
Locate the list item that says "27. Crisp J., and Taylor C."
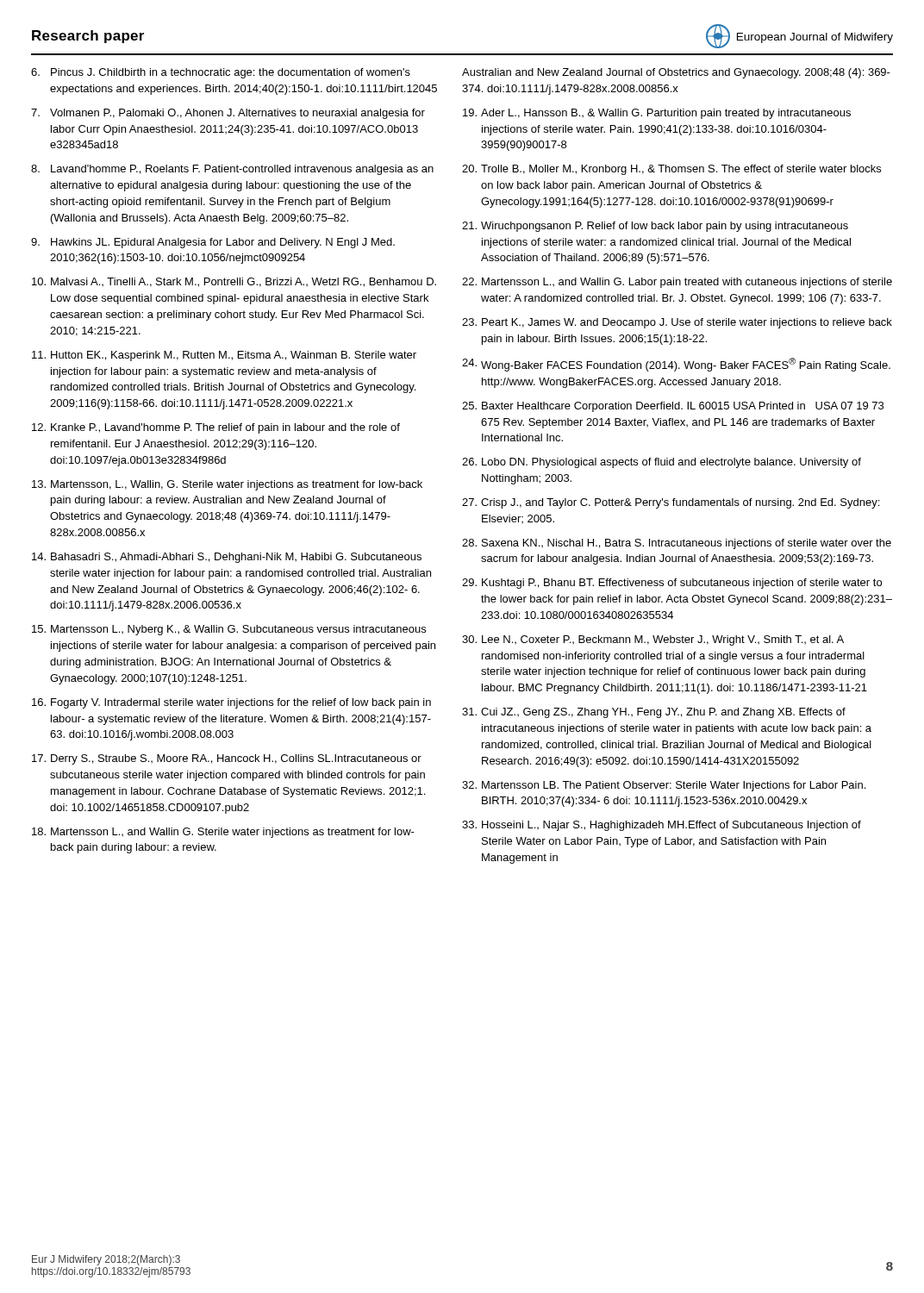677,511
